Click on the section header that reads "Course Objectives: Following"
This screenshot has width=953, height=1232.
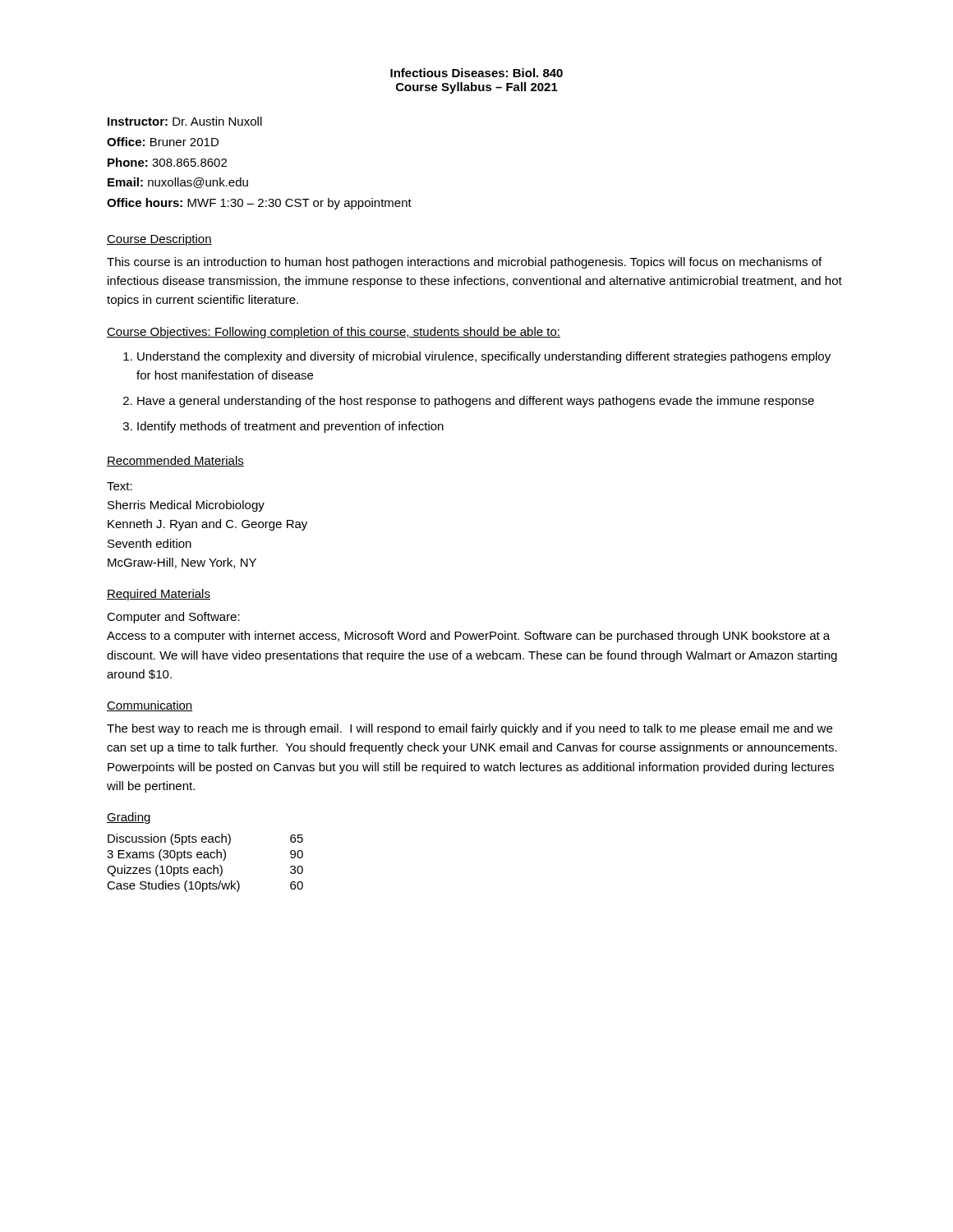[334, 331]
